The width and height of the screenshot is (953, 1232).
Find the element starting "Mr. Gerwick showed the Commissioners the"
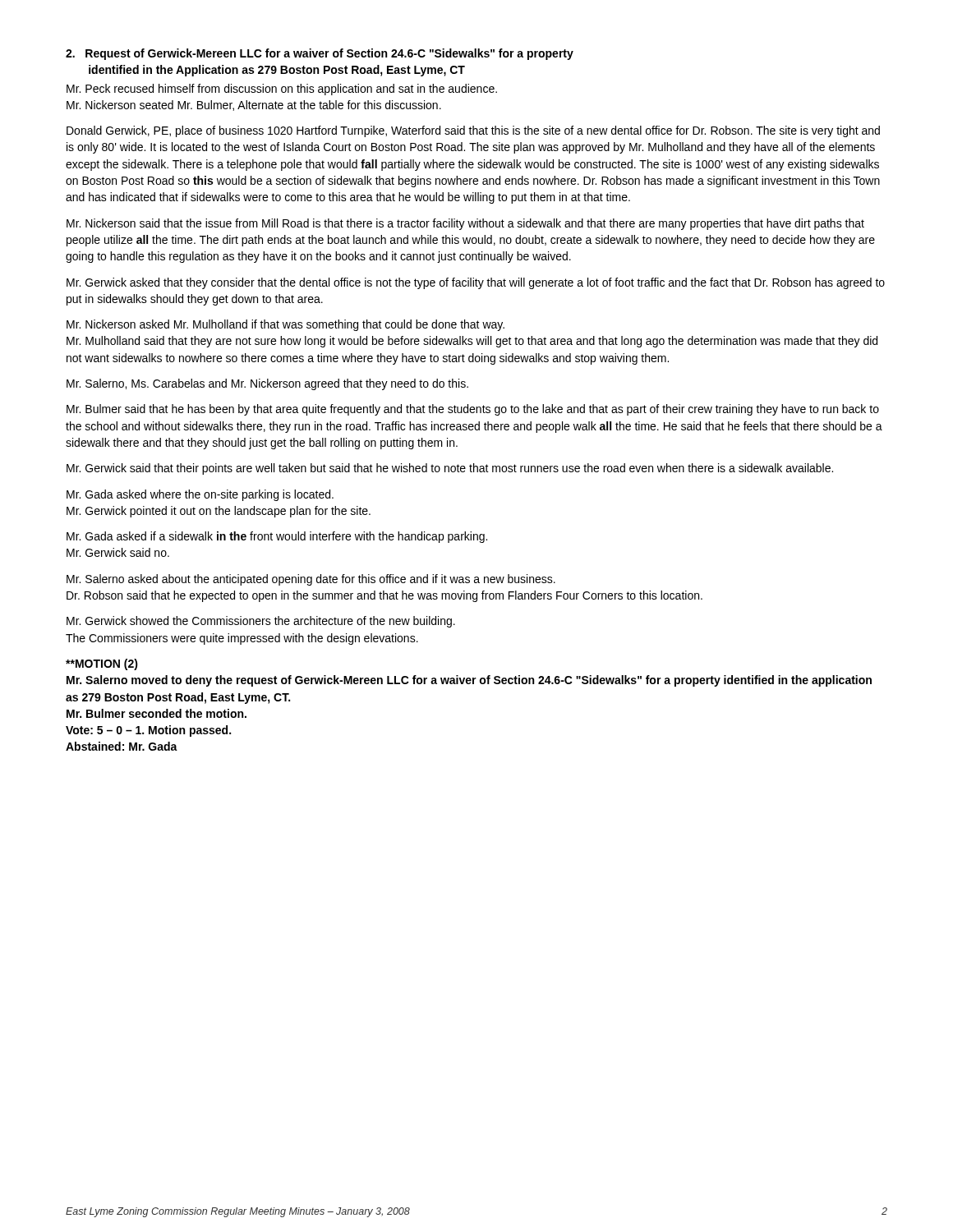(261, 630)
